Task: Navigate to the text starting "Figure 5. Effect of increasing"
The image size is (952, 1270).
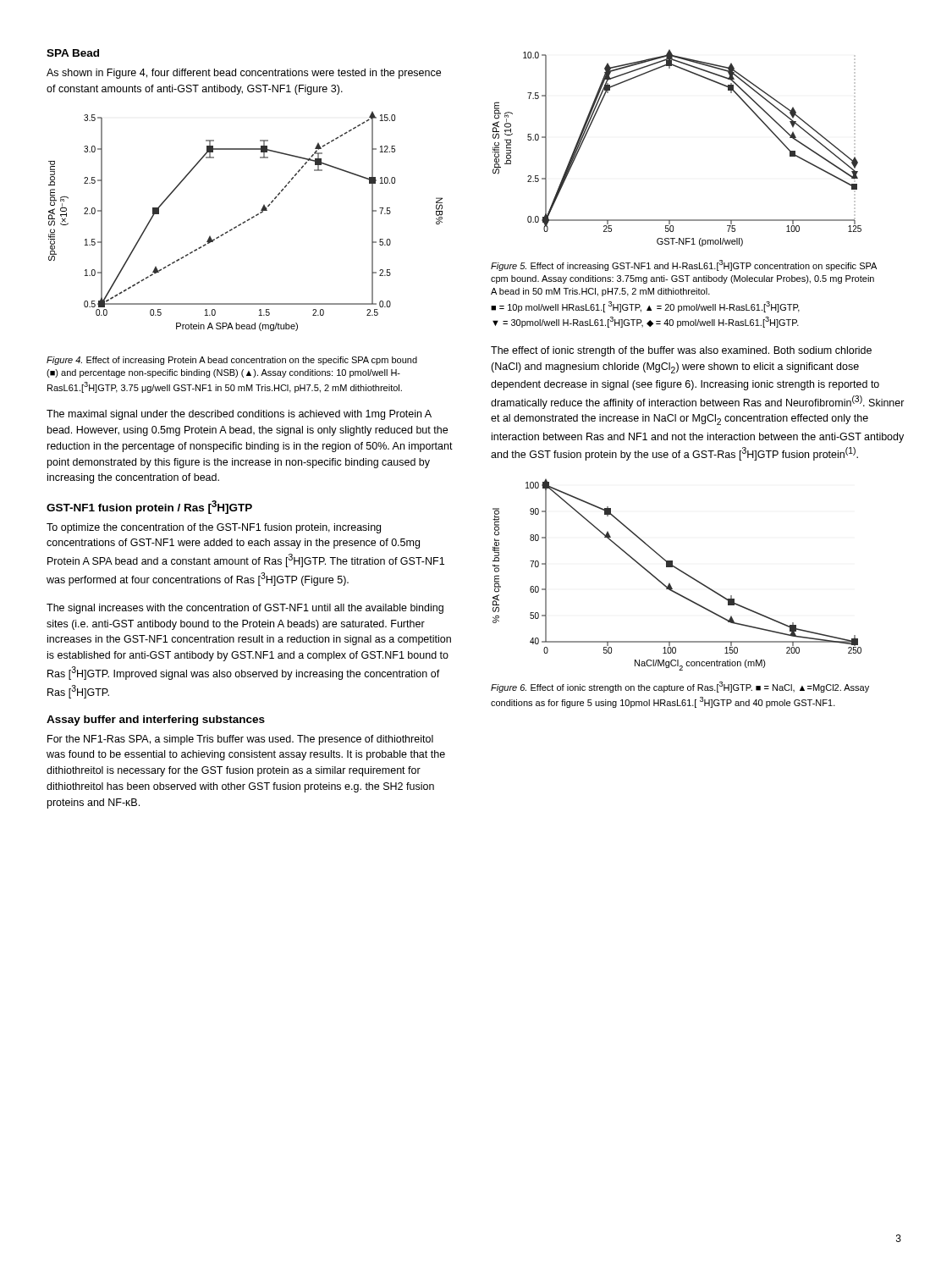Action: click(684, 293)
